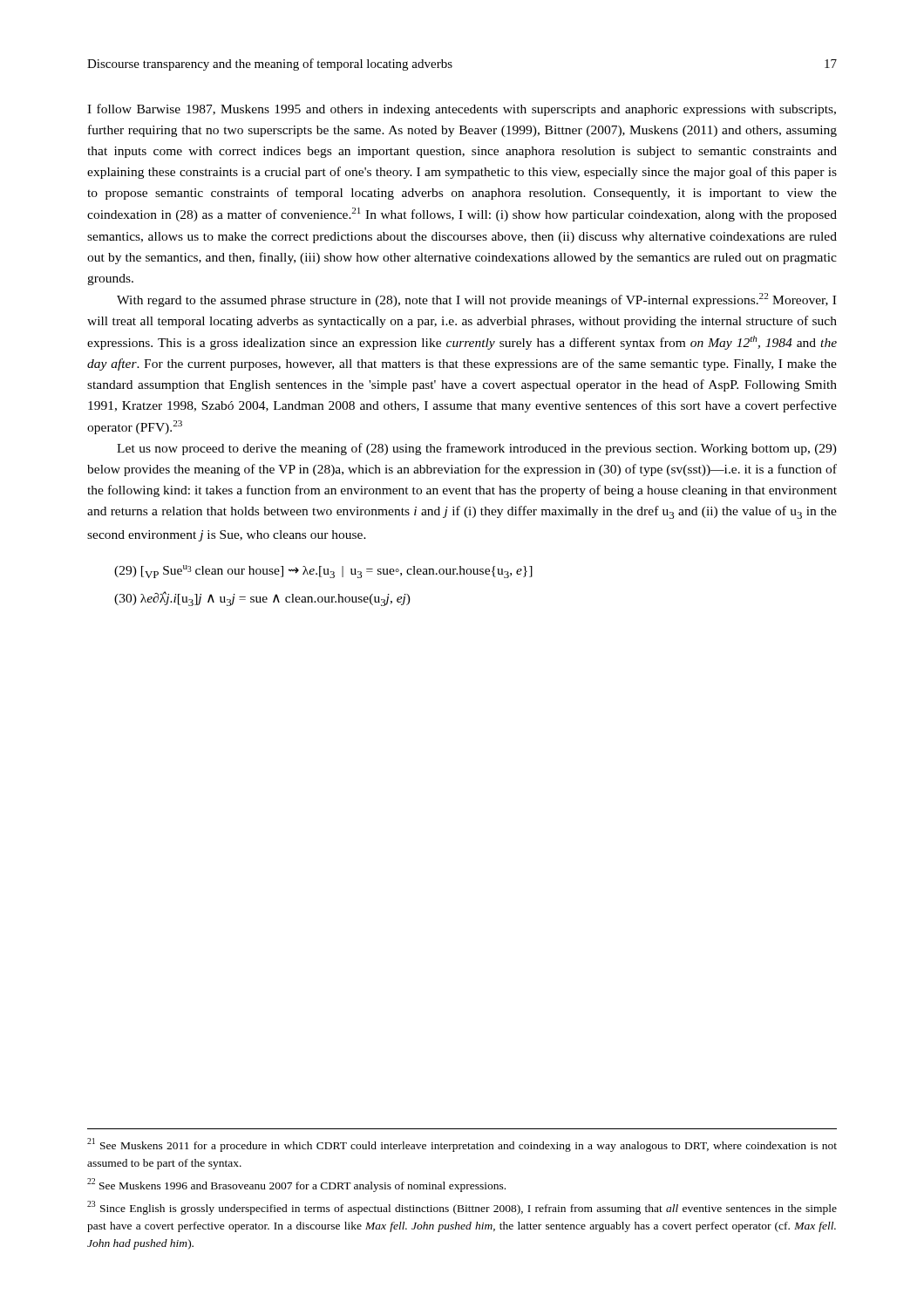Screen dimensions: 1308x924
Task: Locate the formula with the text "(30) λe∂λ̂j.i[u3]j ∧ u3j ="
Action: (262, 599)
